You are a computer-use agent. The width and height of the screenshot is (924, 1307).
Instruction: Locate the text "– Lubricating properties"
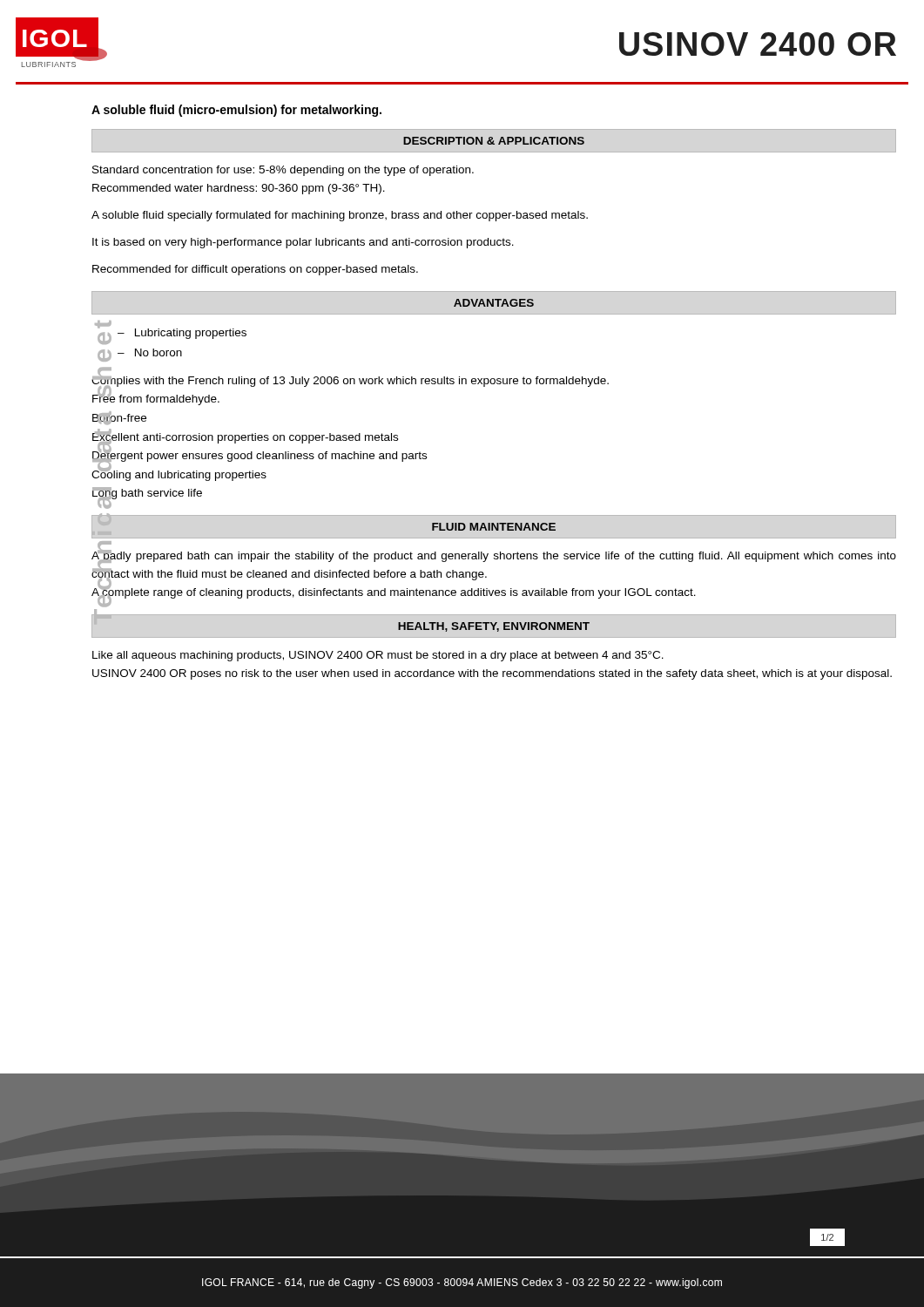(182, 332)
